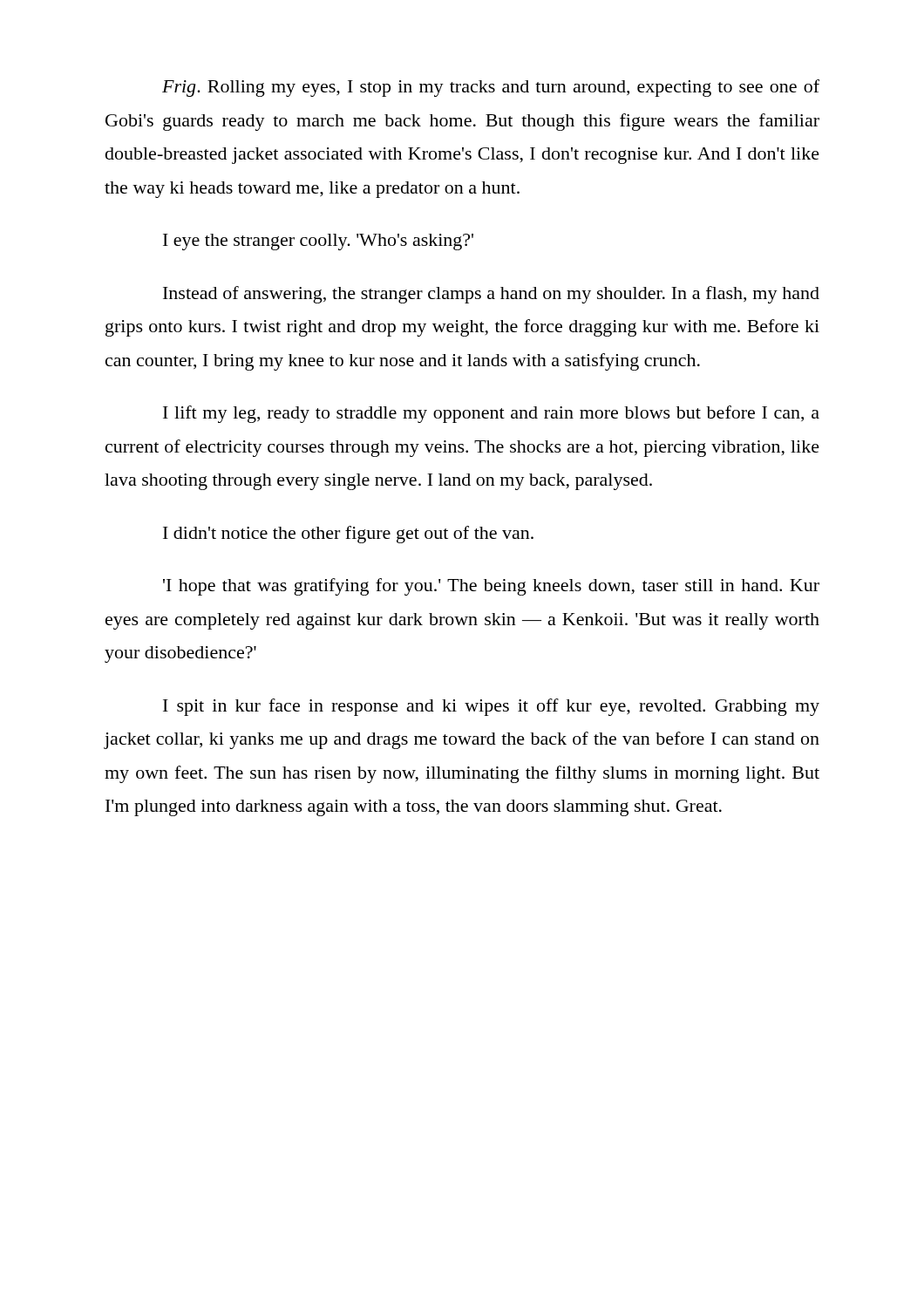This screenshot has width=924, height=1308.
Task: Locate the block of text that opens with "I spit in kur face in response"
Action: (x=462, y=755)
